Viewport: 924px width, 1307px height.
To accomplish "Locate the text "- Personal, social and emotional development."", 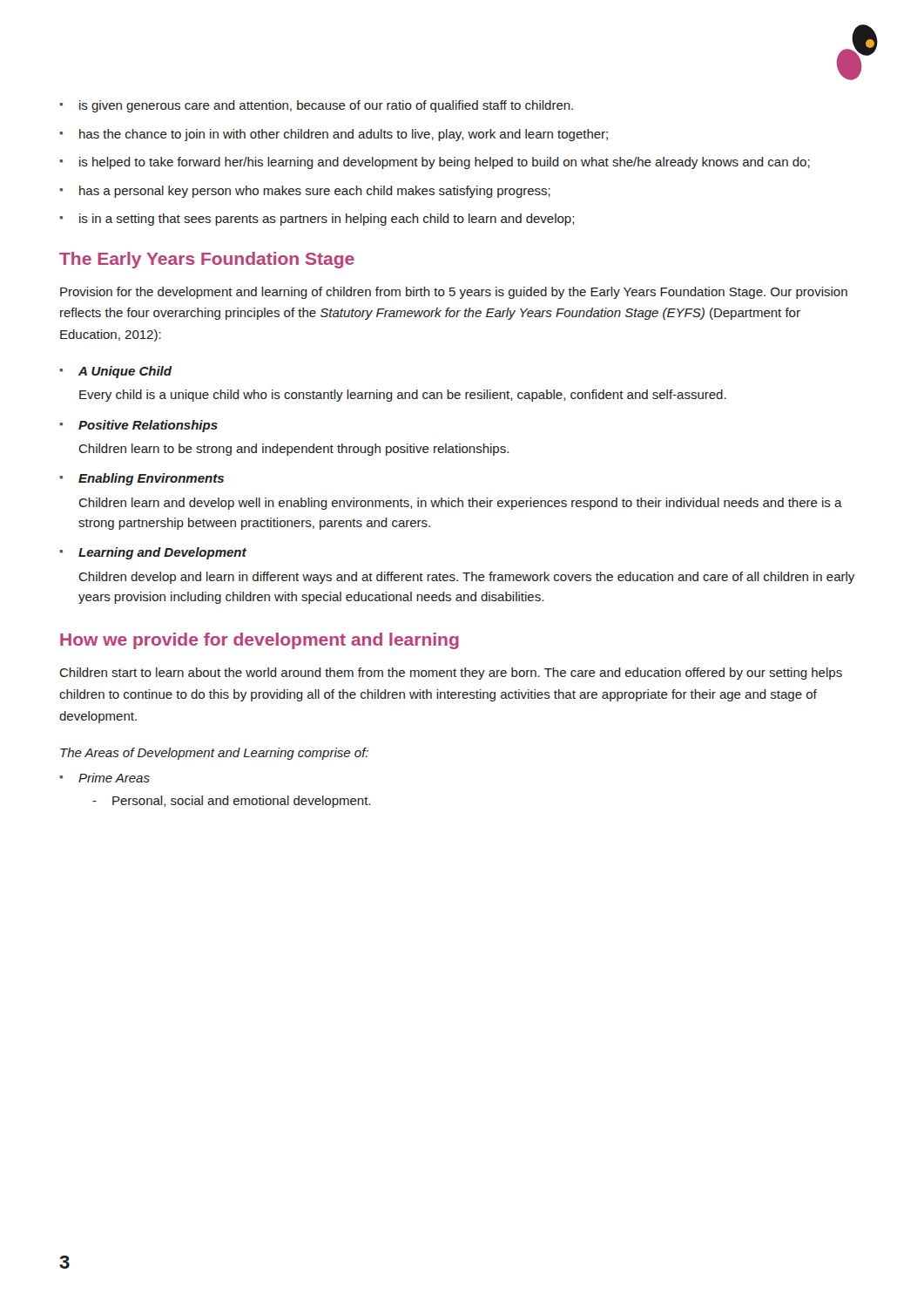I will [x=232, y=801].
